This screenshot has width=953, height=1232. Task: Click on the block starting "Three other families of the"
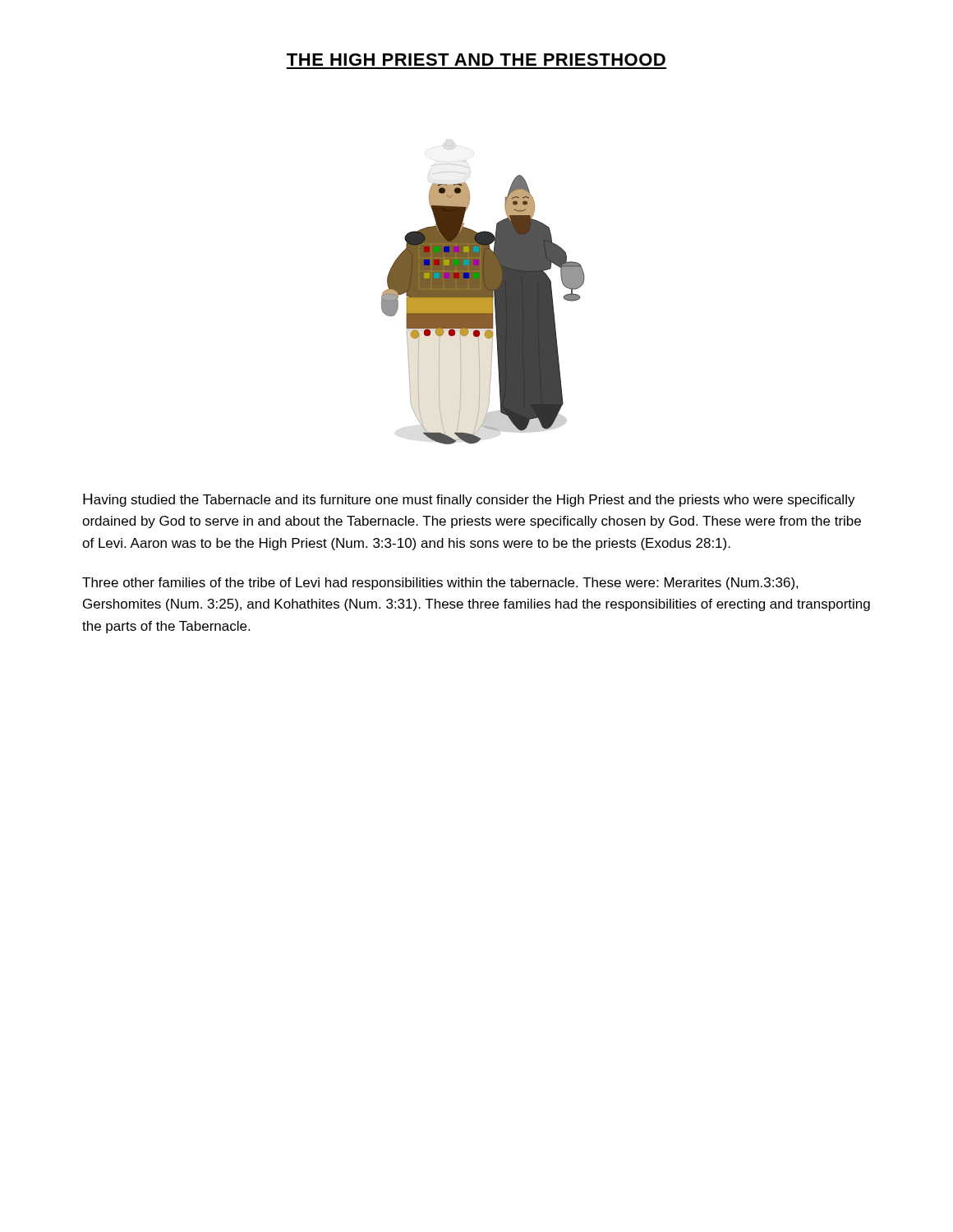tap(476, 604)
